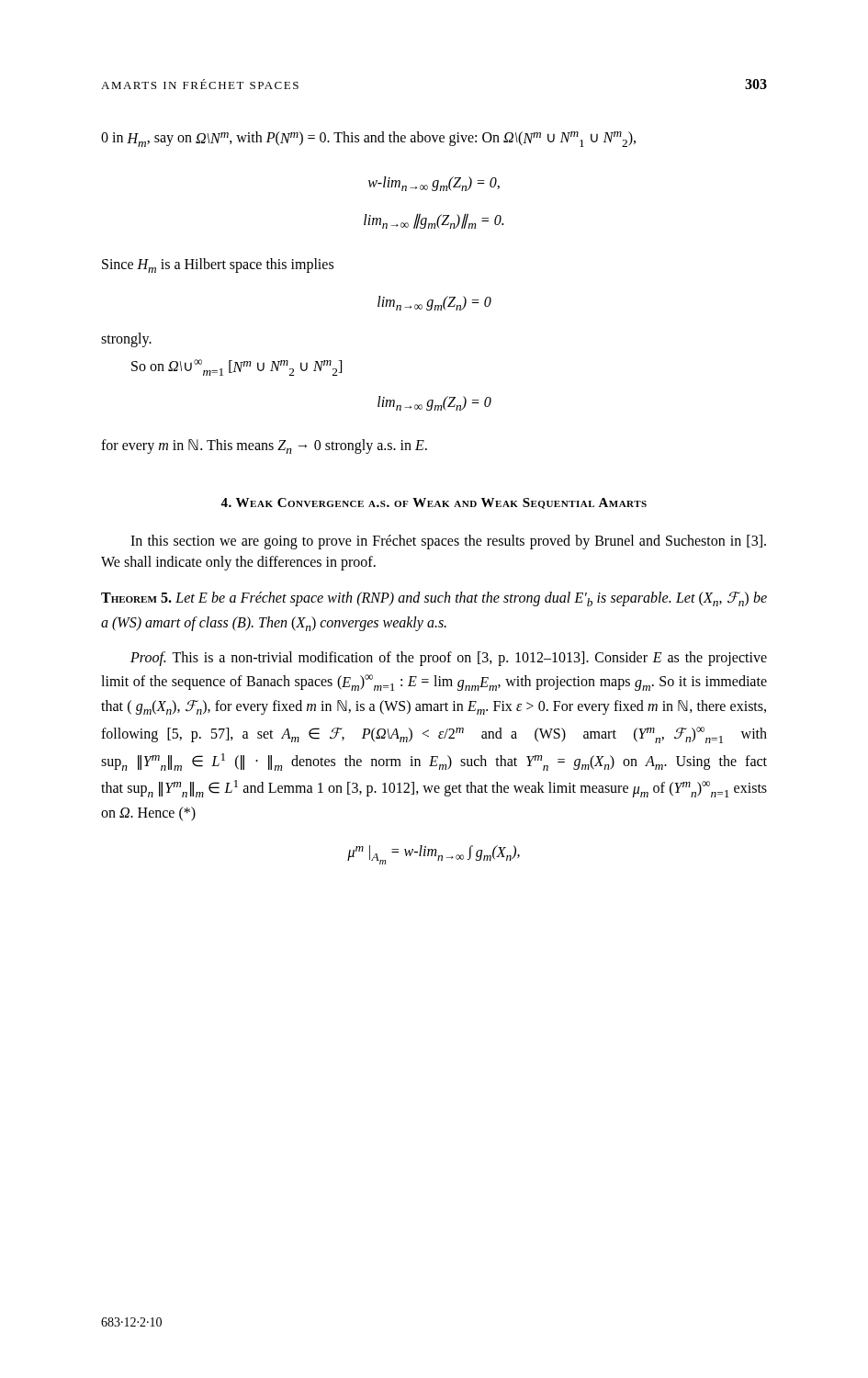Select the text block that says "for every m in ℕ. This"
The height and width of the screenshot is (1378, 868).
point(264,447)
